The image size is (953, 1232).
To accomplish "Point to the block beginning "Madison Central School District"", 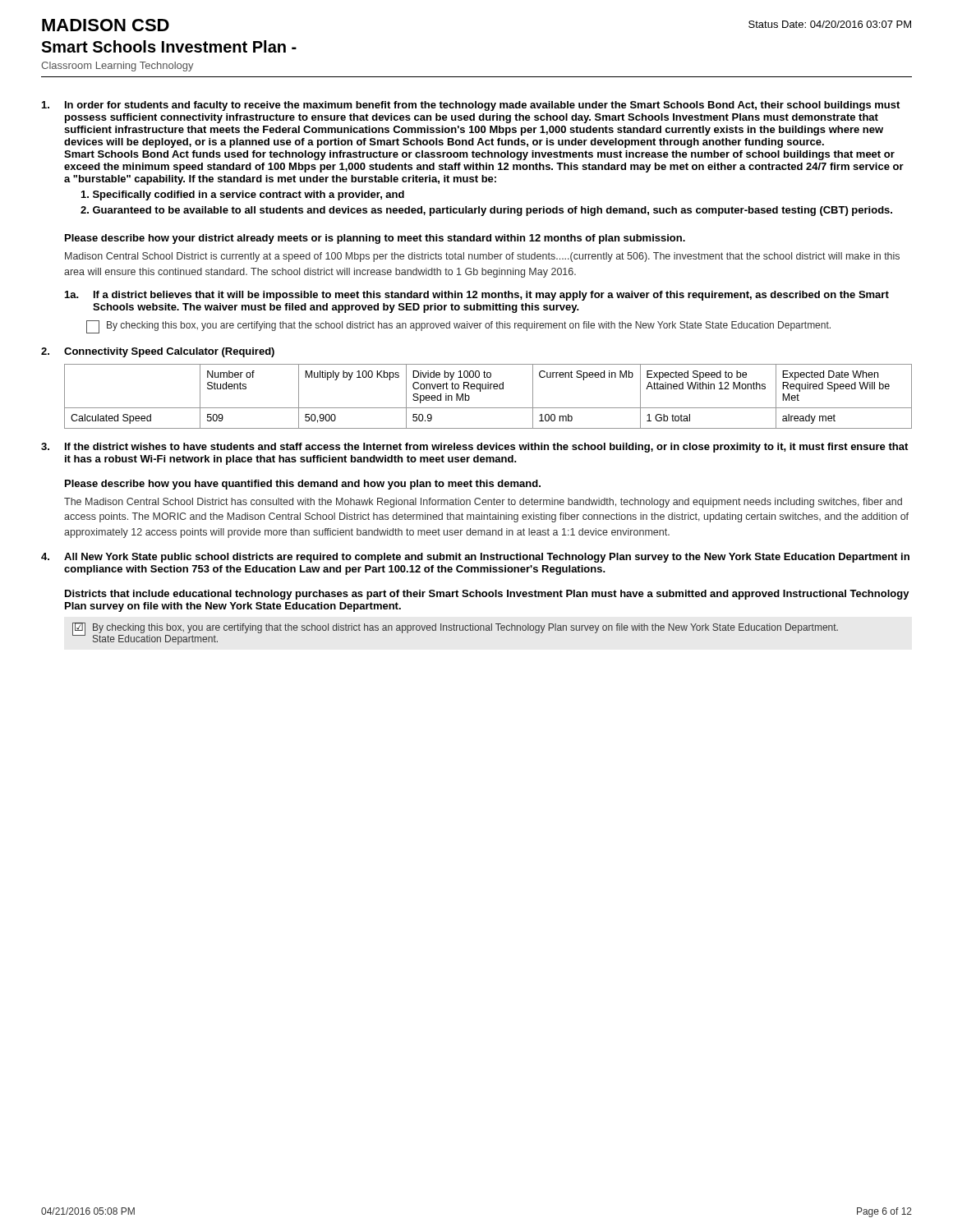I will tap(482, 264).
